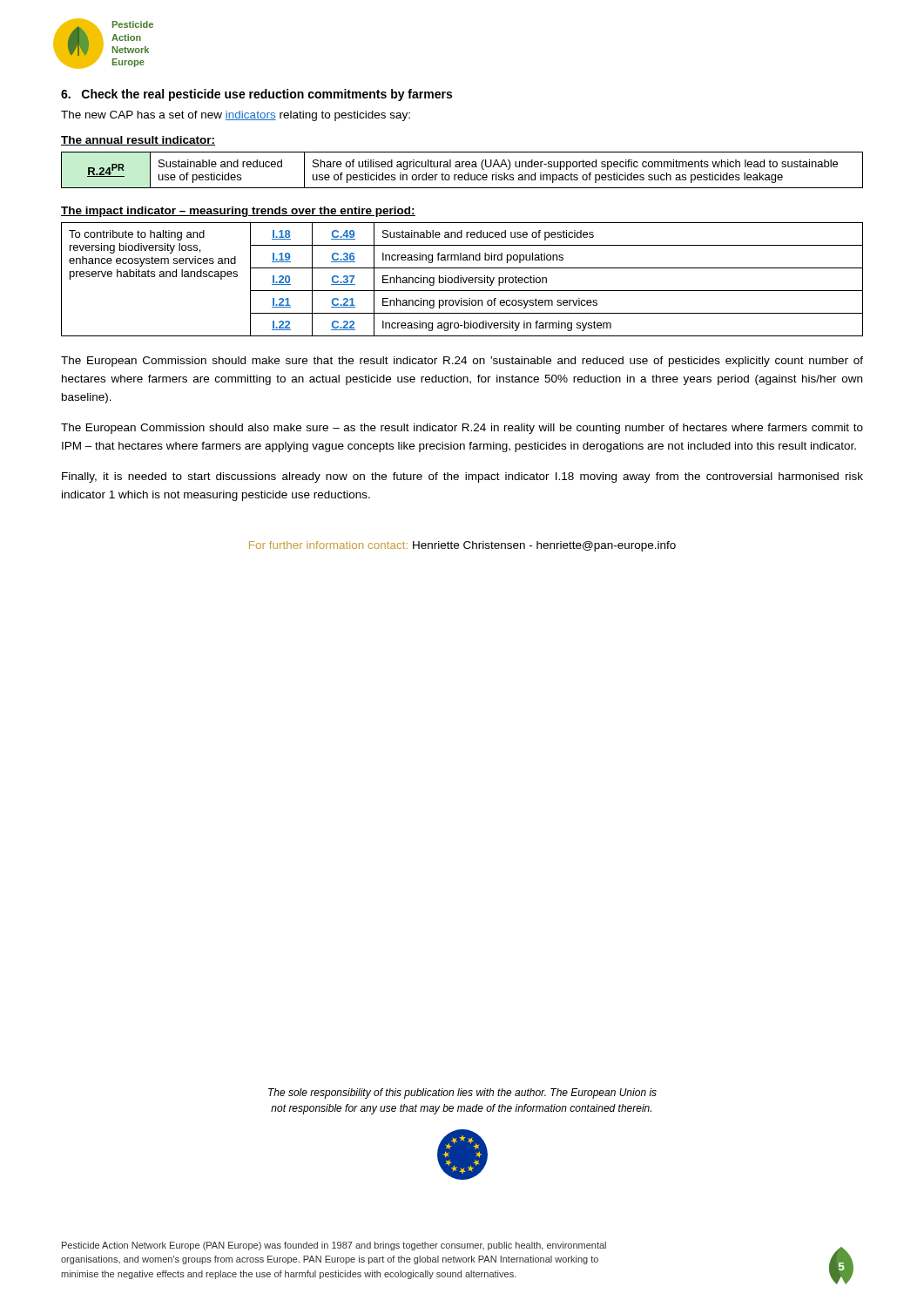Screen dimensions: 1307x924
Task: Locate the block of text that opens with "The European Commission should also make sure"
Action: (x=462, y=436)
